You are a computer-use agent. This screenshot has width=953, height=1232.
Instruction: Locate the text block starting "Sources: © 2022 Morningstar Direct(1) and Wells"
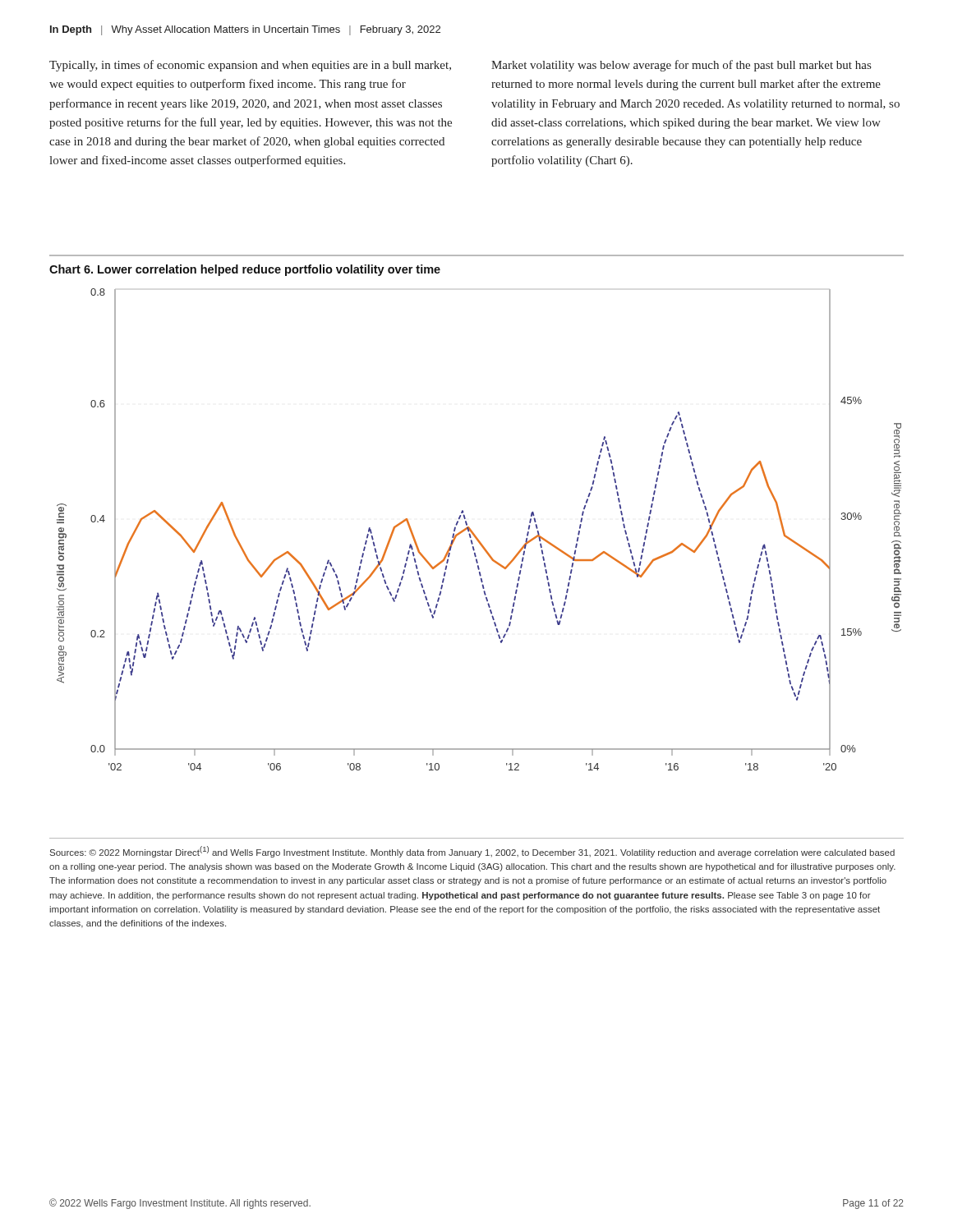point(473,886)
